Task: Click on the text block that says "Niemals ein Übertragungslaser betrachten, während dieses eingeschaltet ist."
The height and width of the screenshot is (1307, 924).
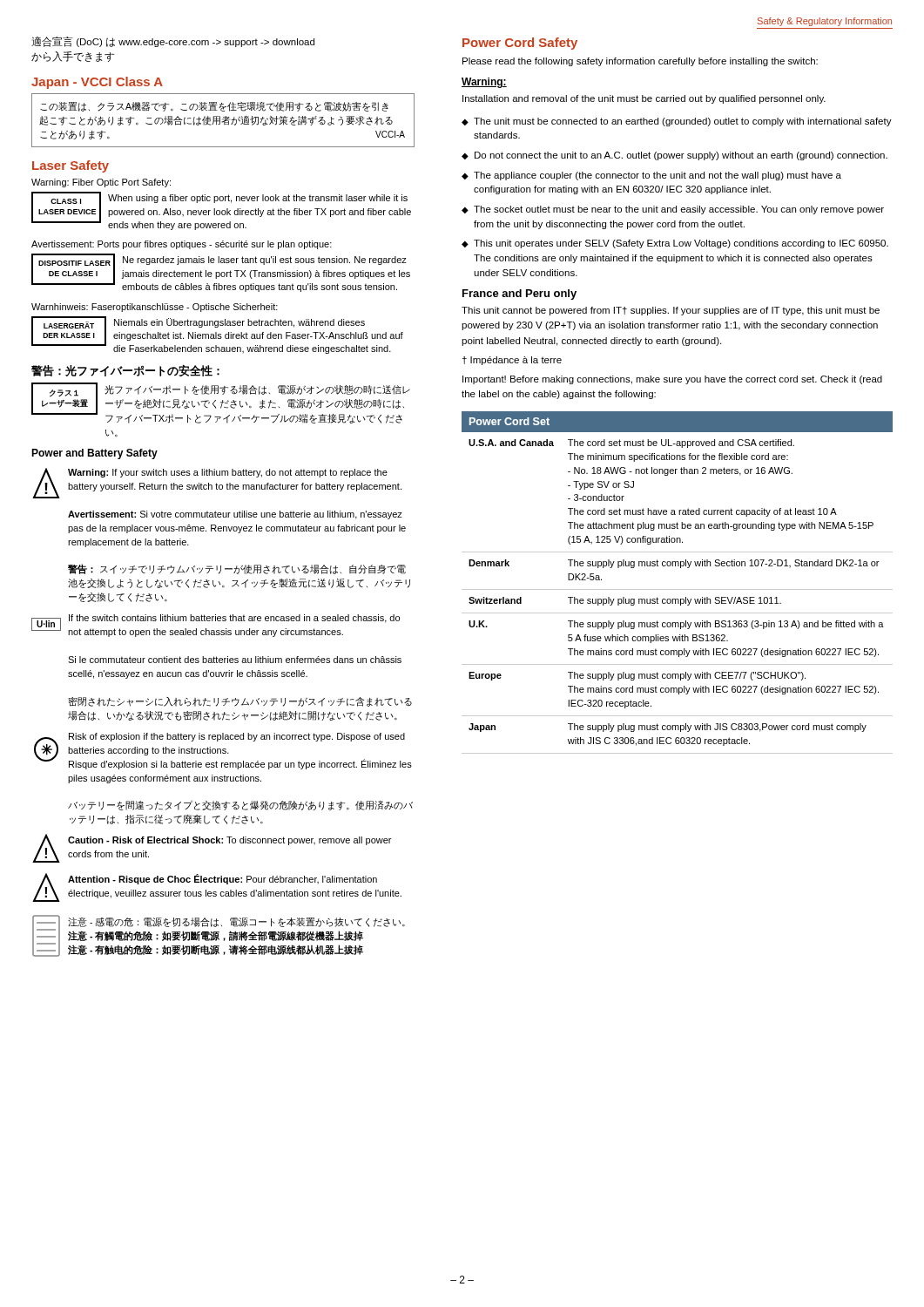Action: (258, 335)
